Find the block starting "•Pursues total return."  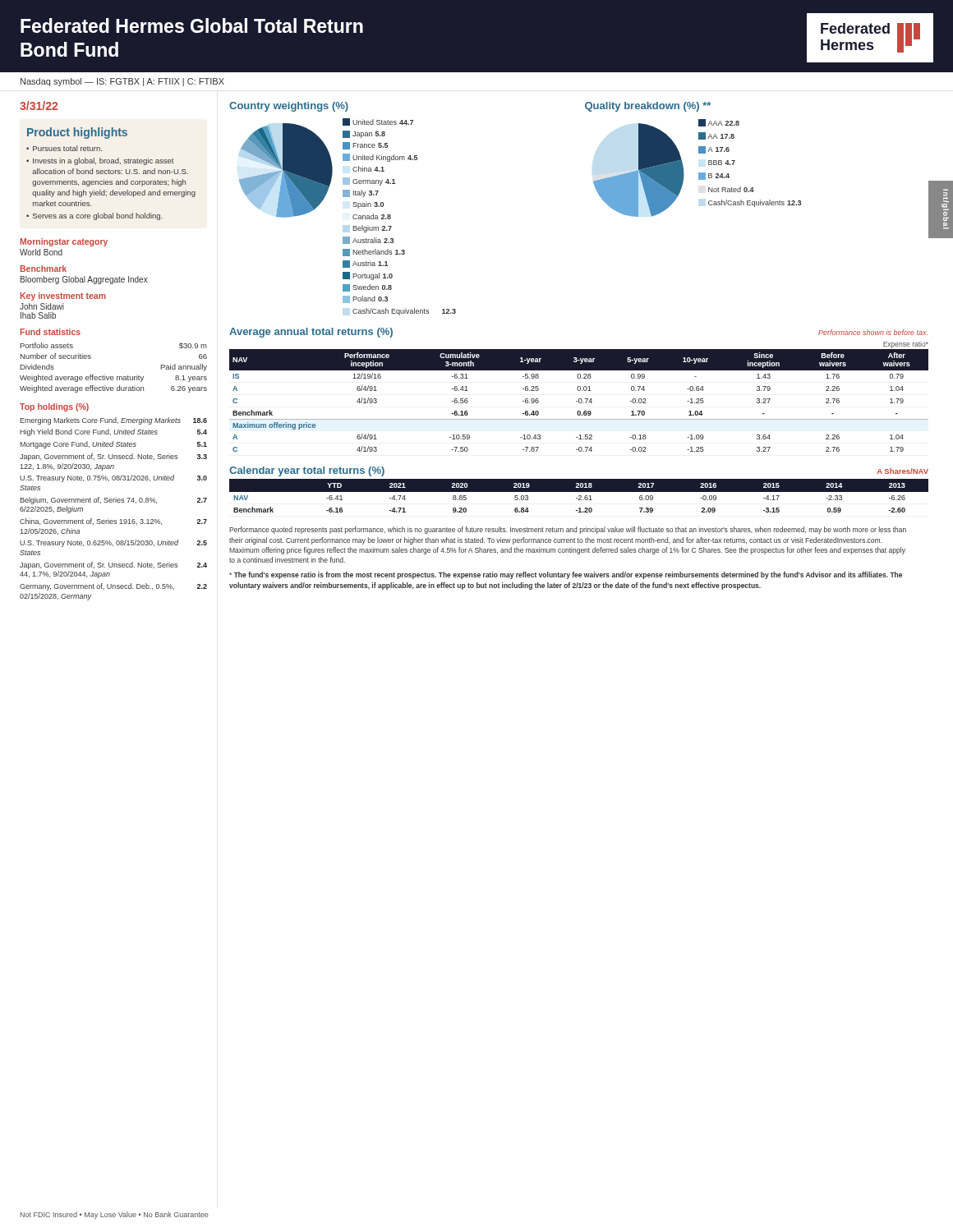point(64,149)
